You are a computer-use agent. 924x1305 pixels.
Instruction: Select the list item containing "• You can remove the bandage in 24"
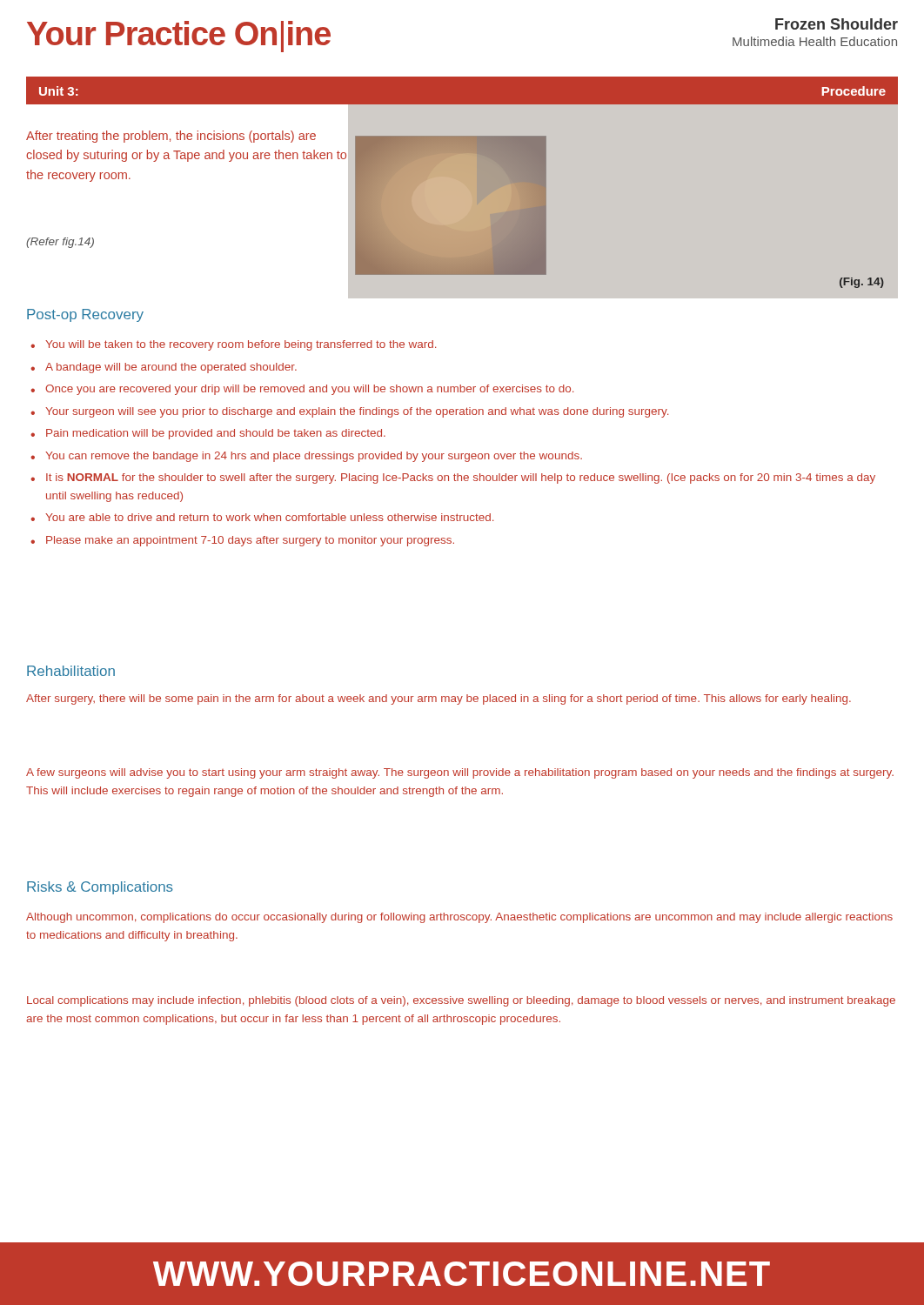tap(307, 456)
